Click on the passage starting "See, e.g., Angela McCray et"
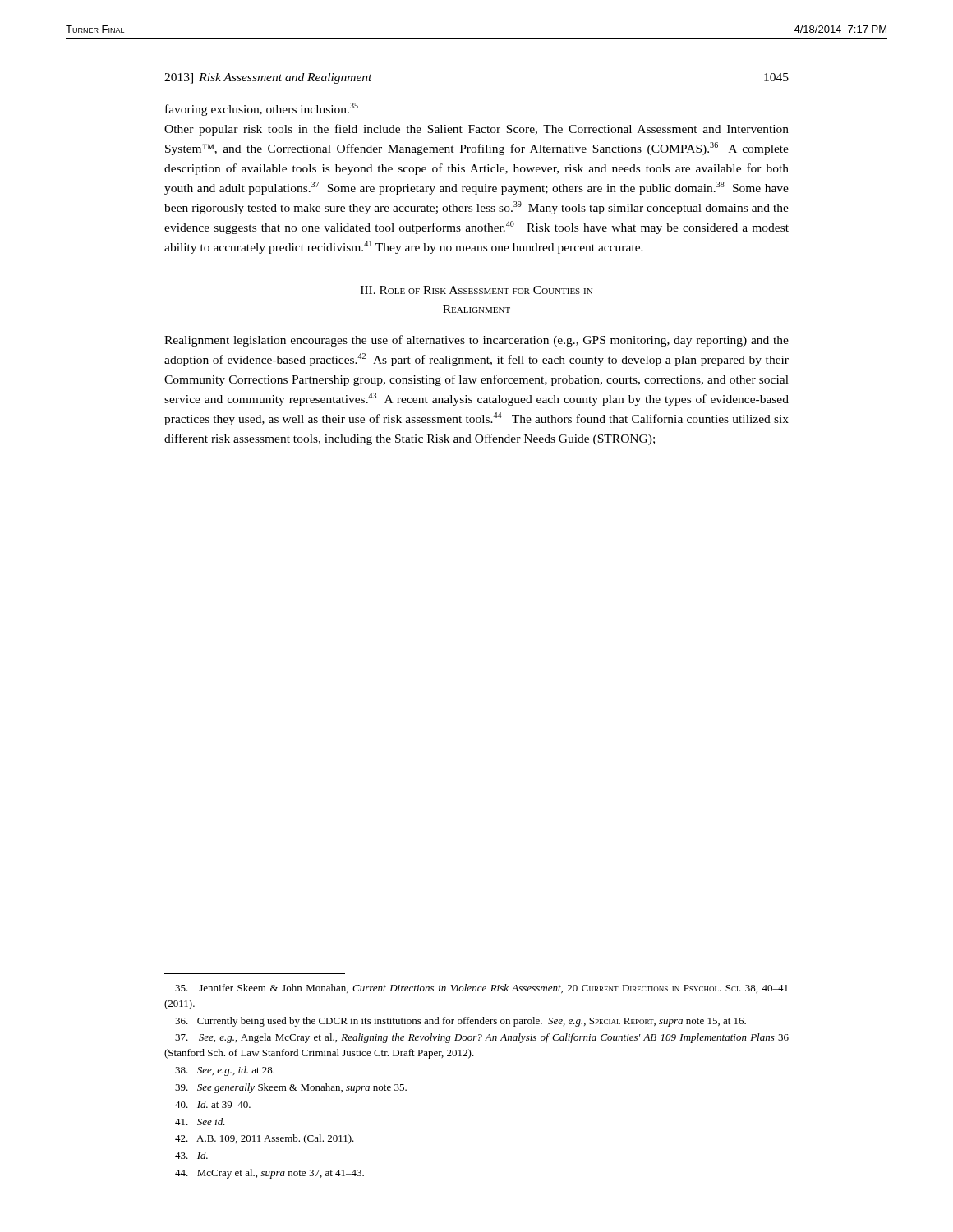Viewport: 953px width, 1232px height. (476, 1045)
